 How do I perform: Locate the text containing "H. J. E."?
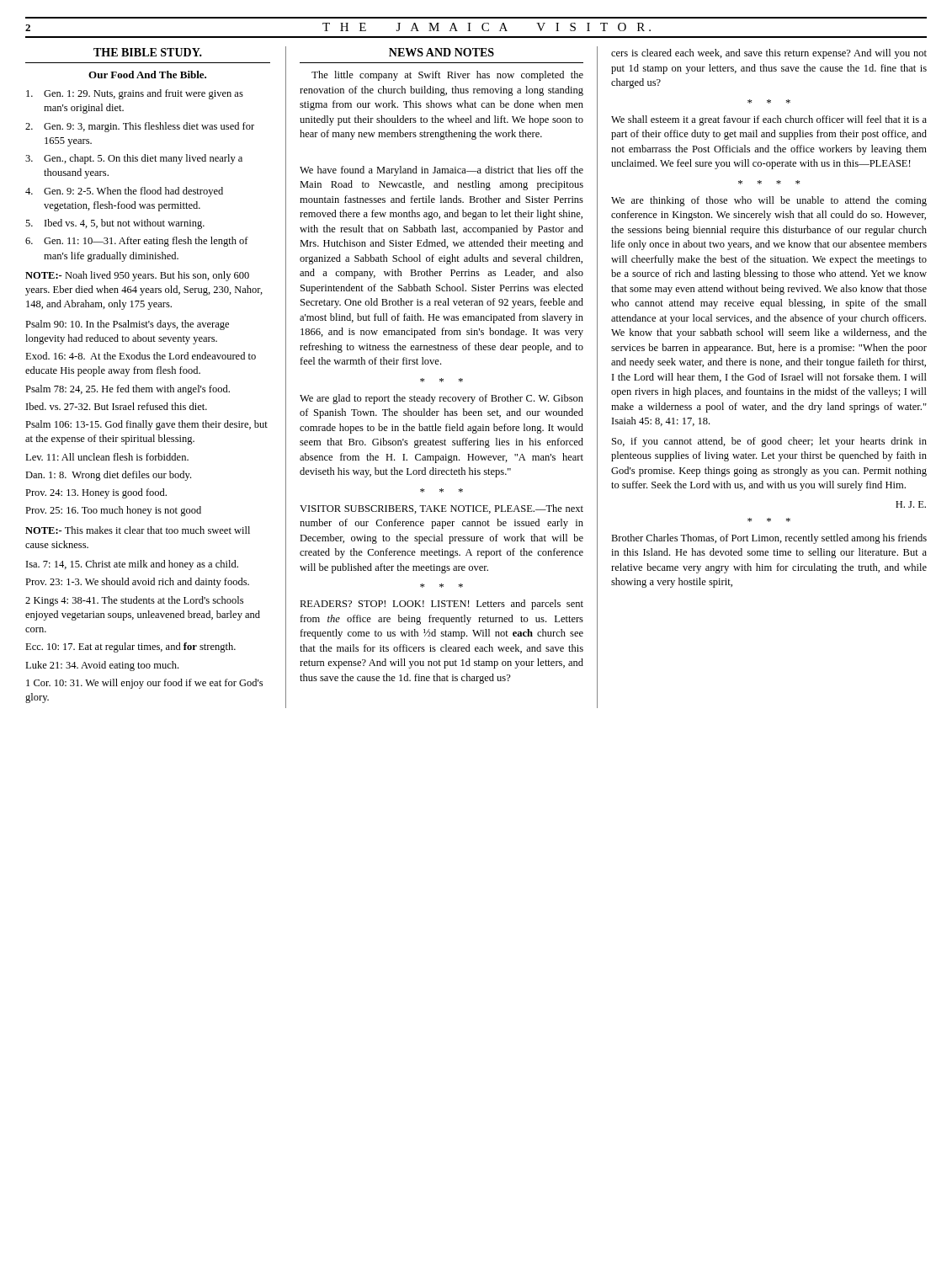click(911, 504)
